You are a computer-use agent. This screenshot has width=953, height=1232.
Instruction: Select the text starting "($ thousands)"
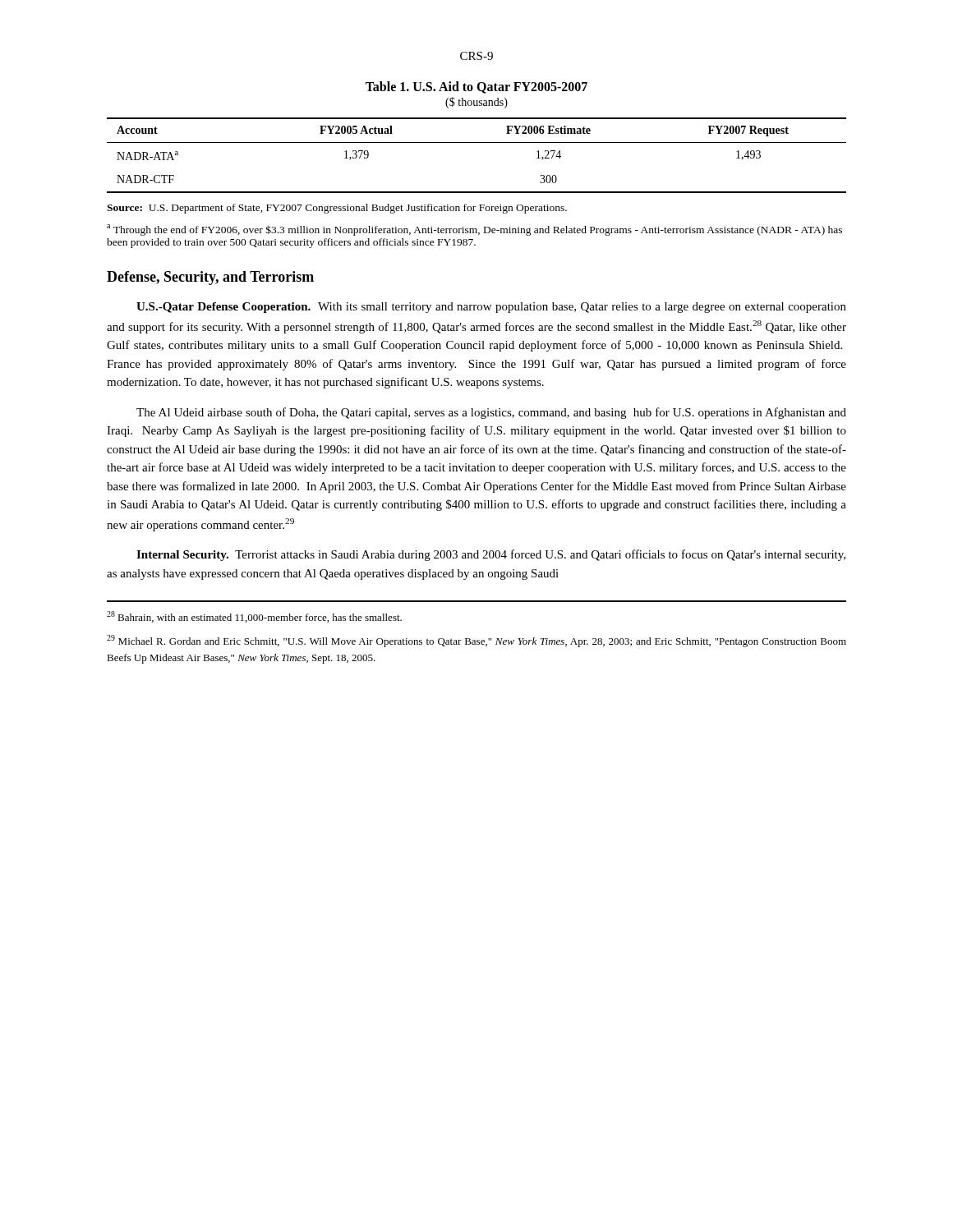(476, 102)
